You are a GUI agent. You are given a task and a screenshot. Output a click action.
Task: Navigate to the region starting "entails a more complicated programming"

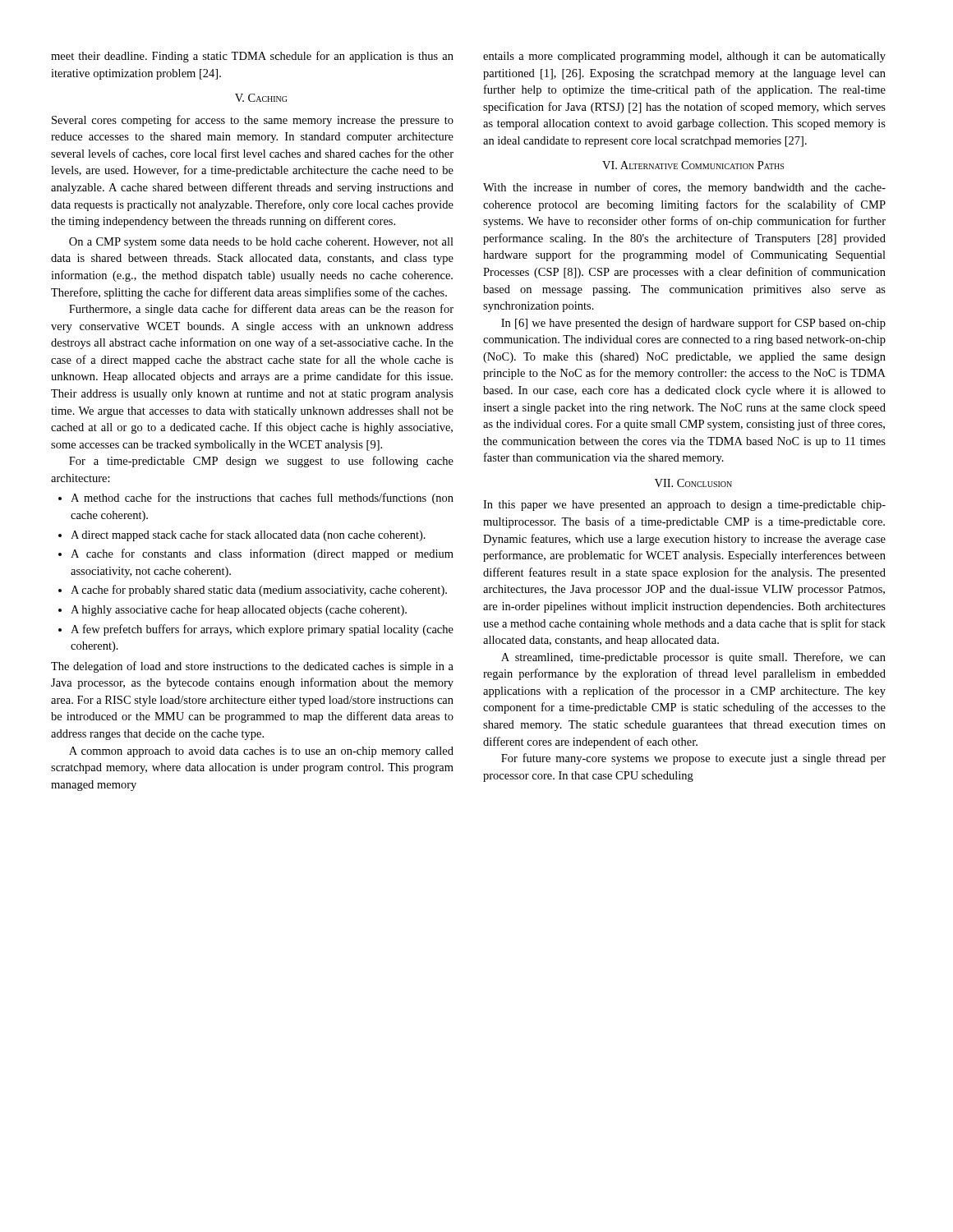click(684, 98)
